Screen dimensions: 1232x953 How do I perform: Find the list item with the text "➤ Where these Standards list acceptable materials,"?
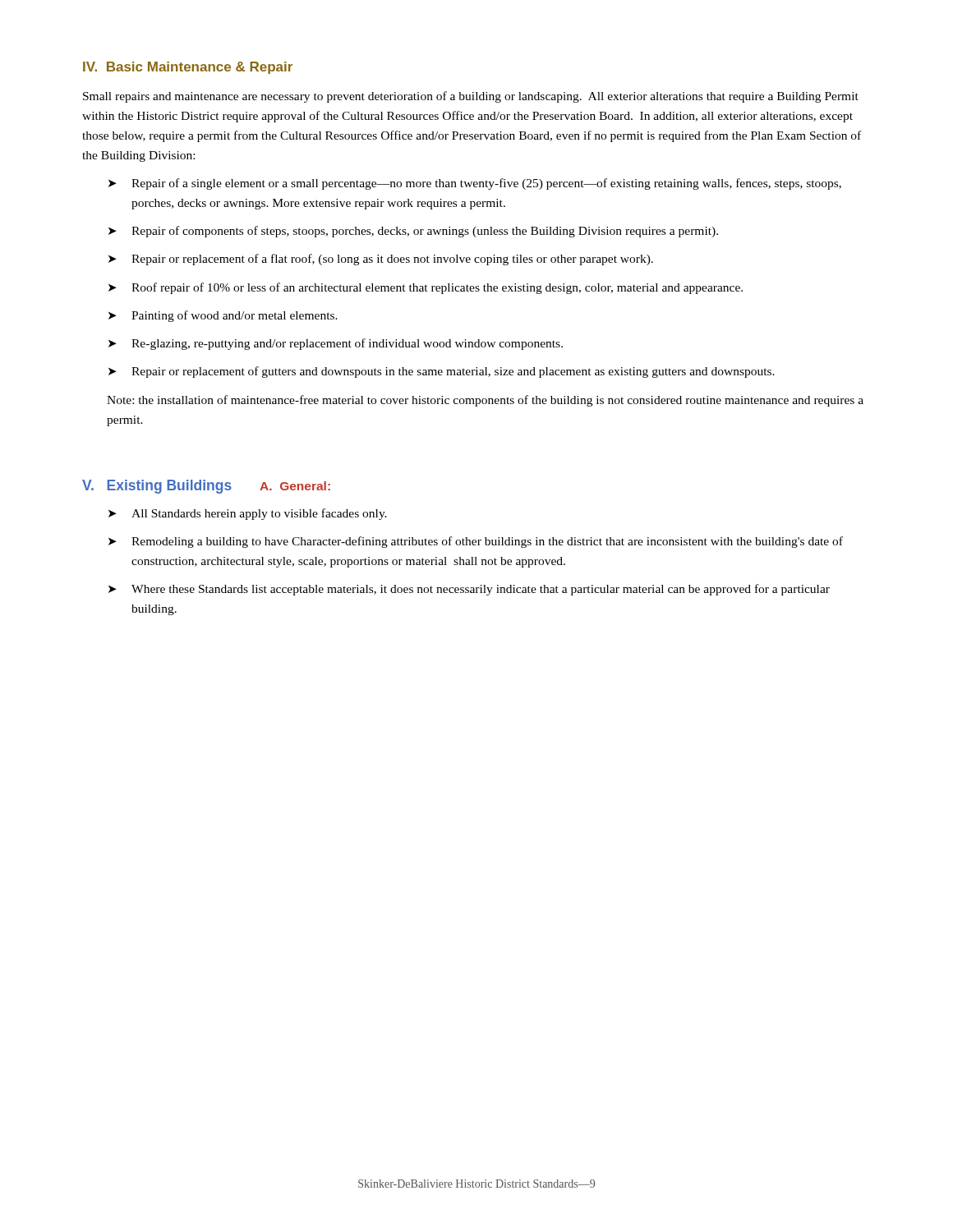click(489, 599)
